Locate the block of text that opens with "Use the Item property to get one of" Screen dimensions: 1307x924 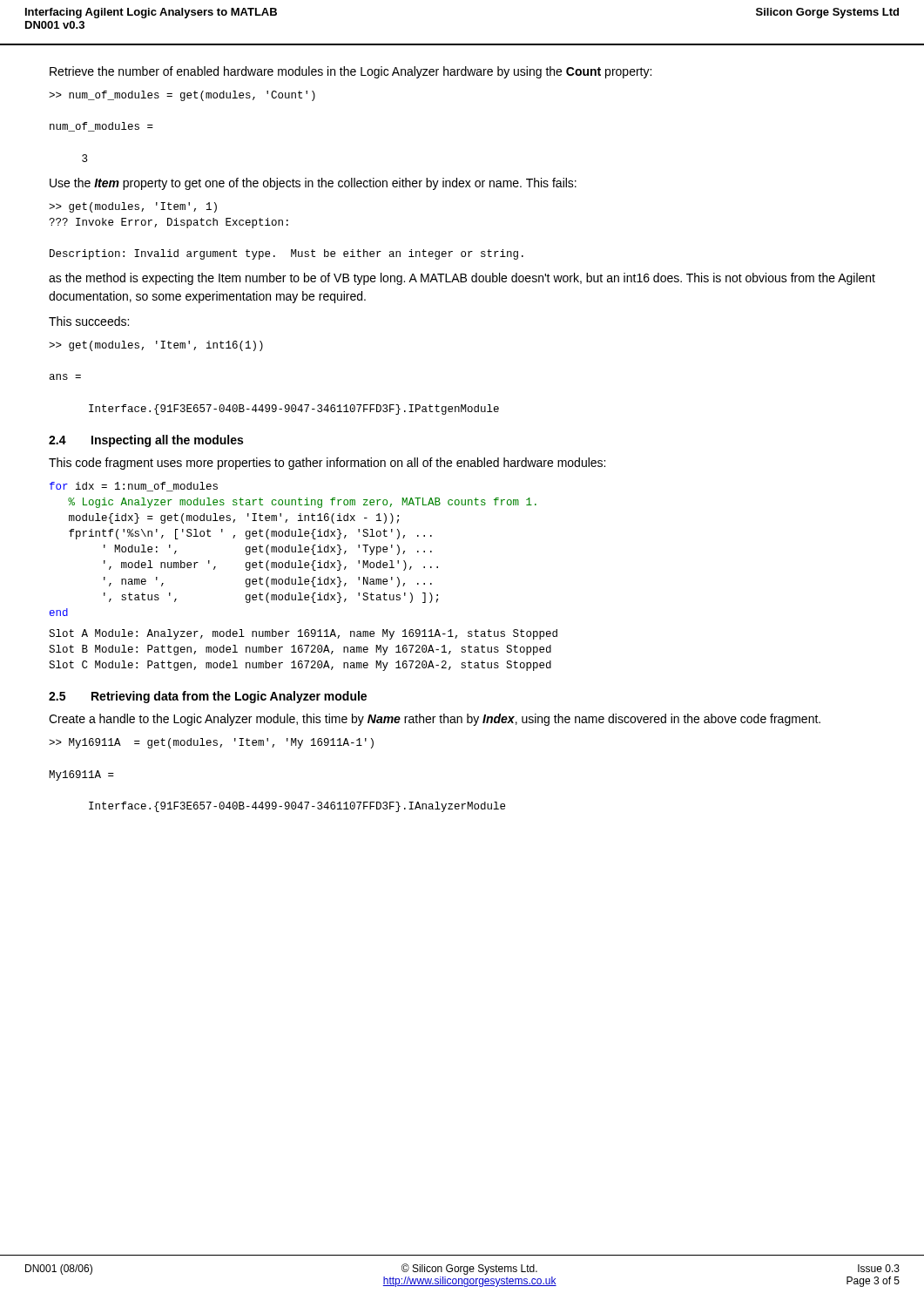click(x=313, y=183)
